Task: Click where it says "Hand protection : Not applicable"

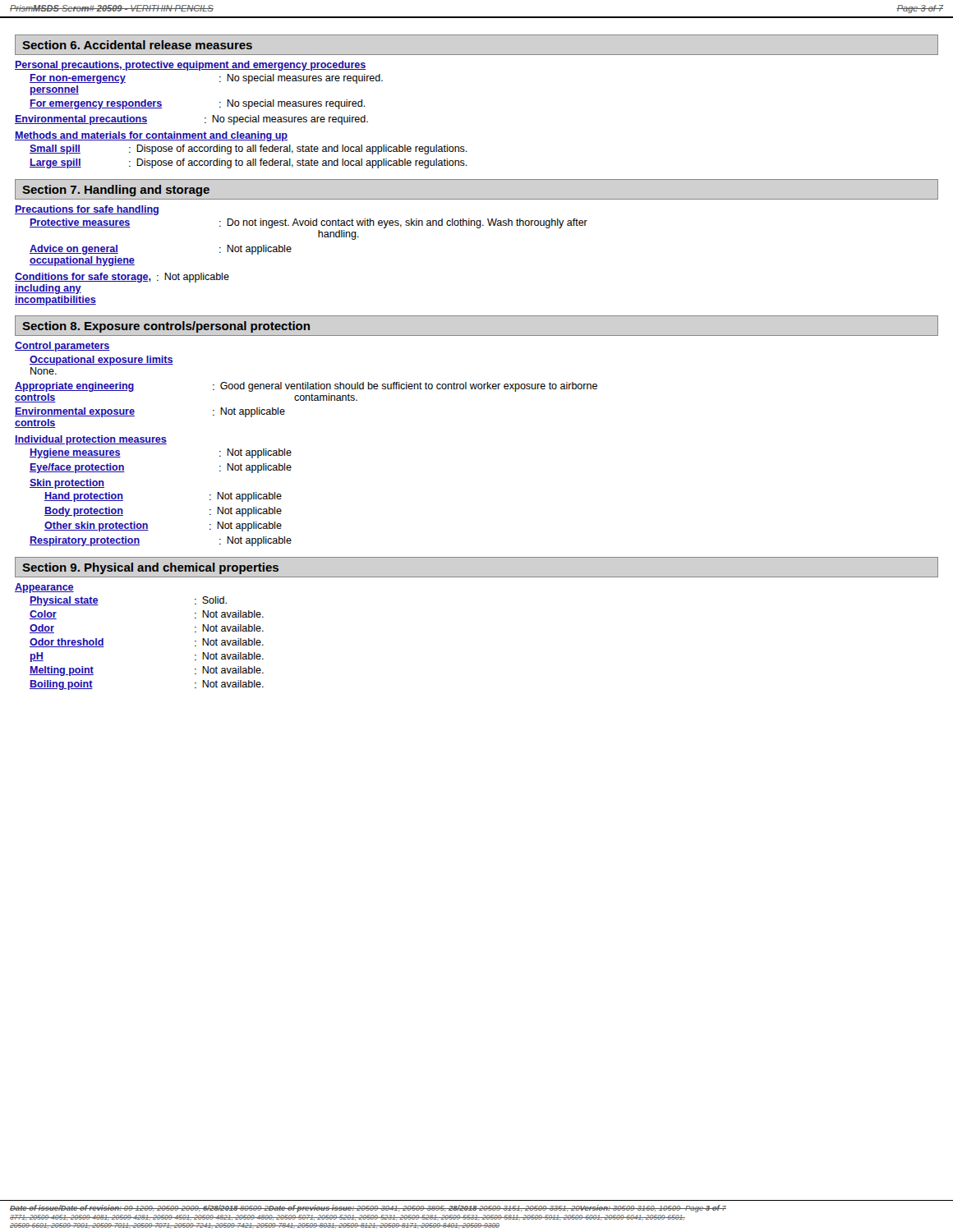Action: [98, 496]
